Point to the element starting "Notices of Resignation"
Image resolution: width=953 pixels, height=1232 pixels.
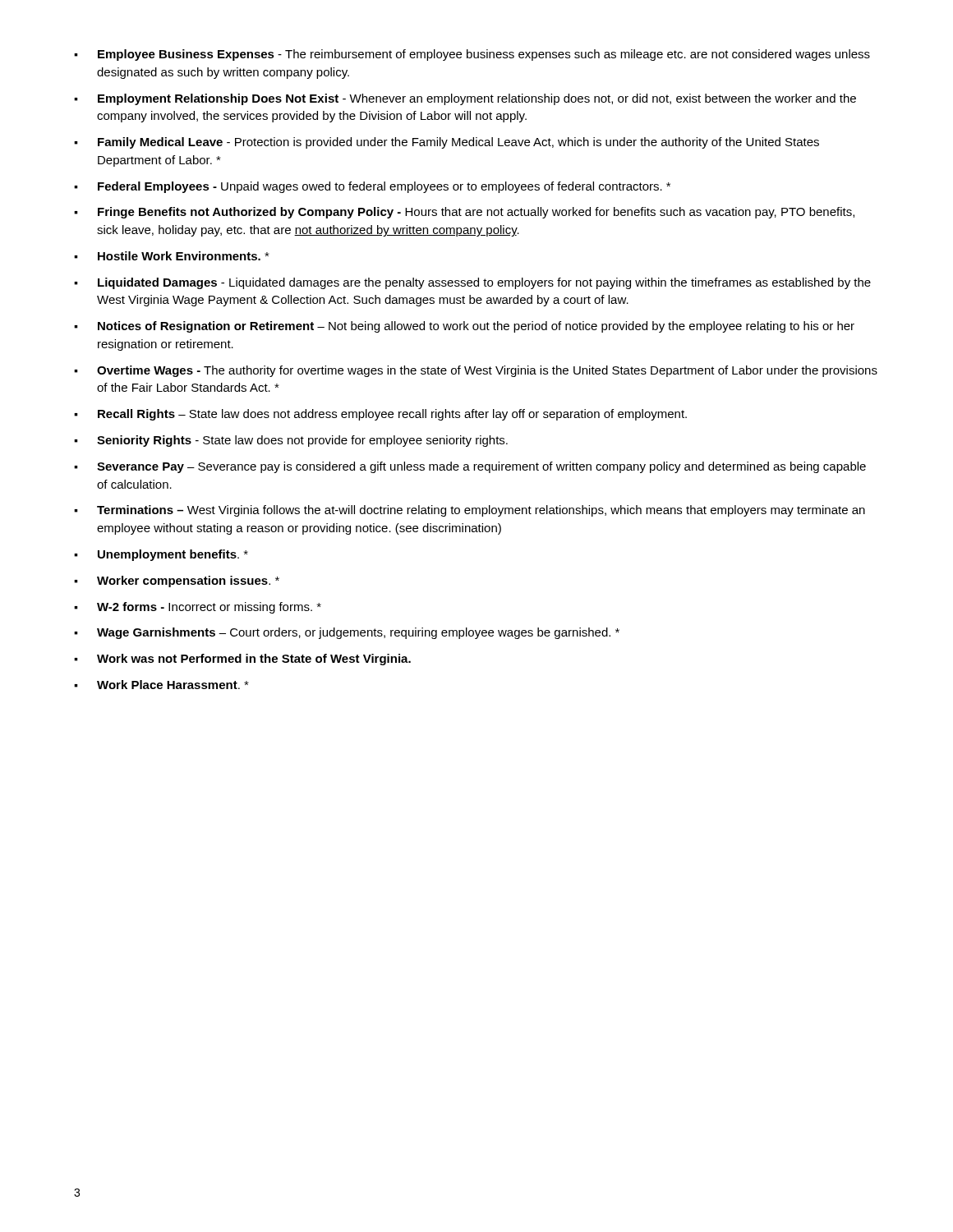476,335
